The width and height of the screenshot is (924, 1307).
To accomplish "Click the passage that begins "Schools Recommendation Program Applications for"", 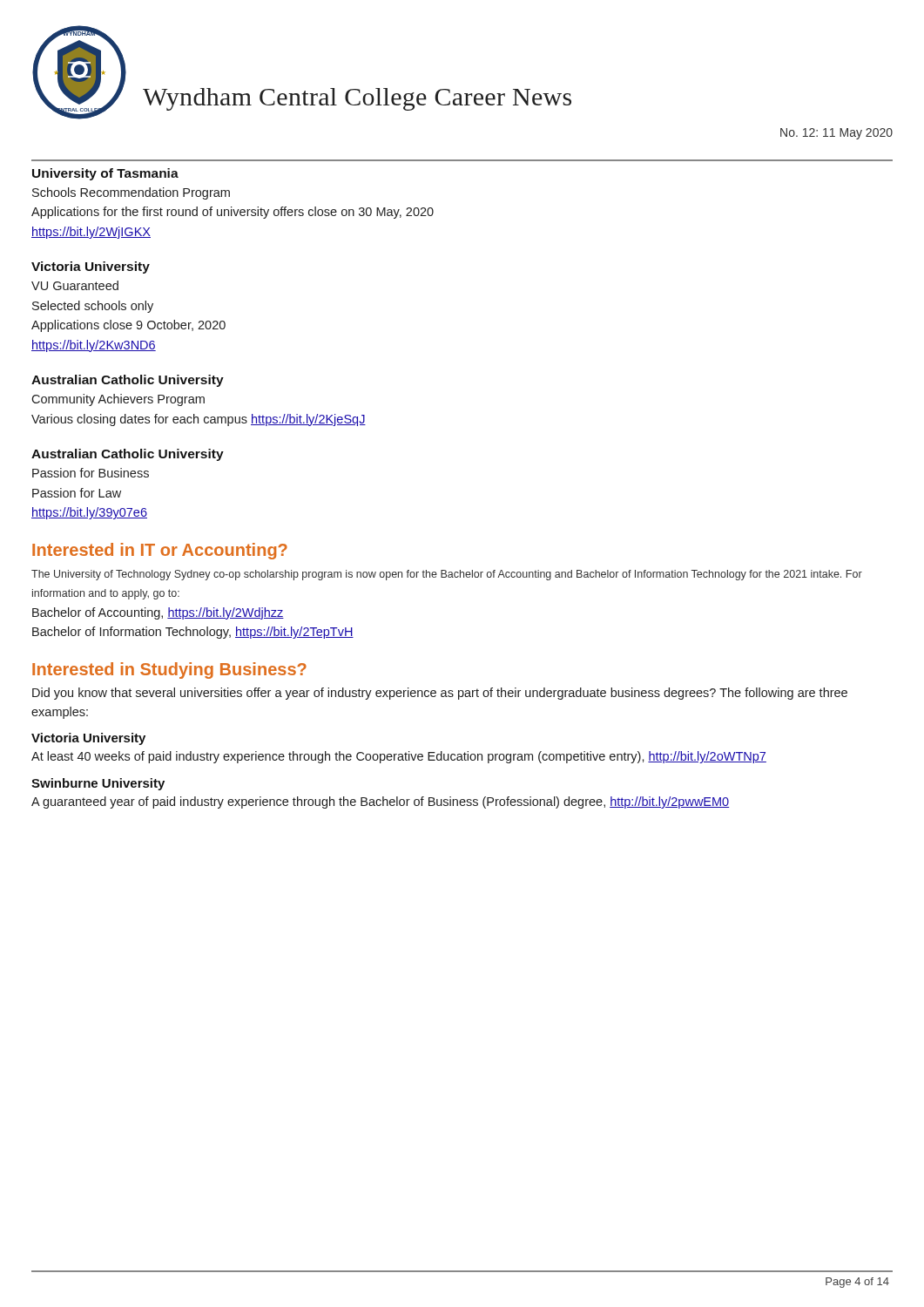I will pyautogui.click(x=233, y=212).
